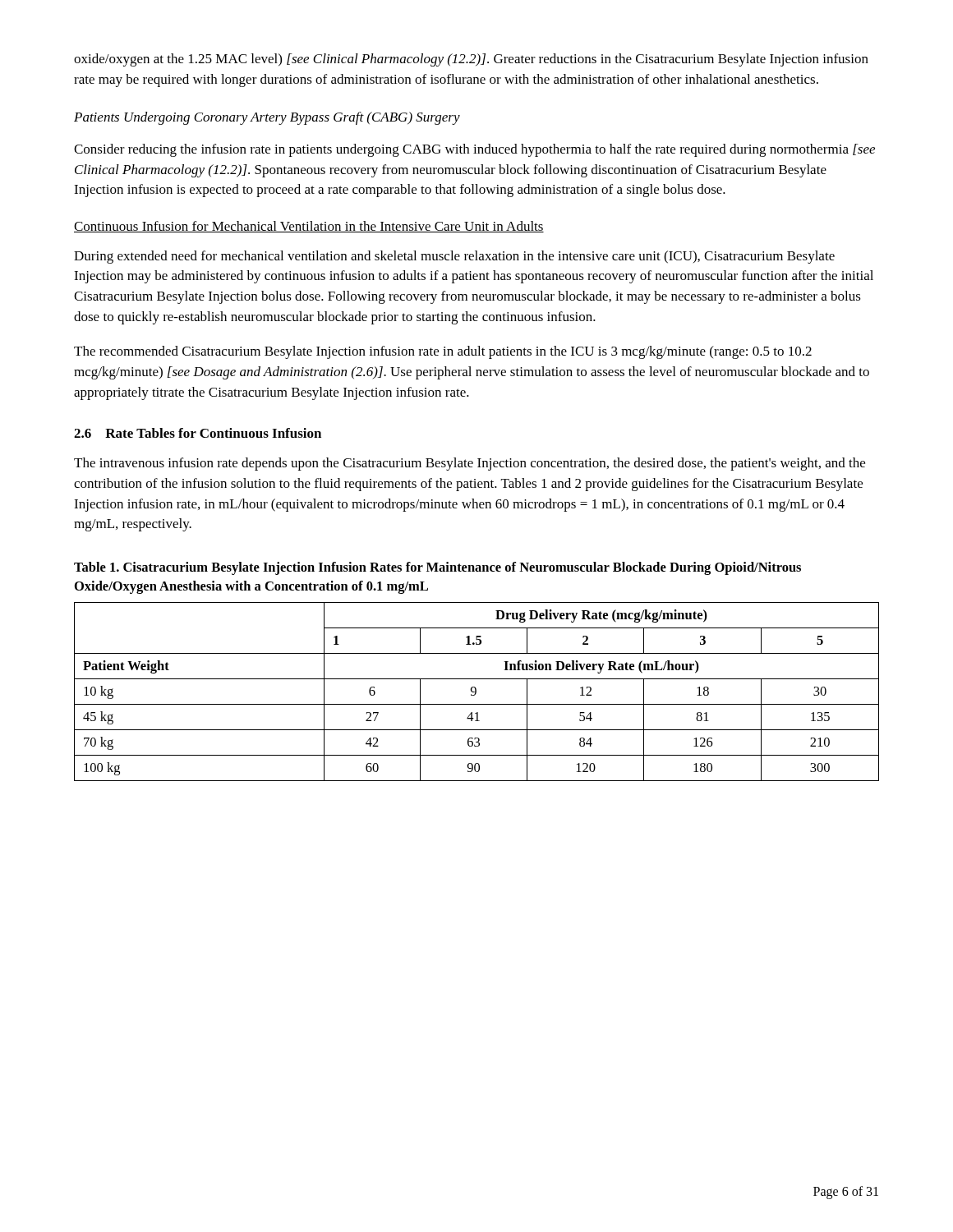953x1232 pixels.
Task: Locate the element starting "2.6 Rate Tables"
Action: point(198,434)
